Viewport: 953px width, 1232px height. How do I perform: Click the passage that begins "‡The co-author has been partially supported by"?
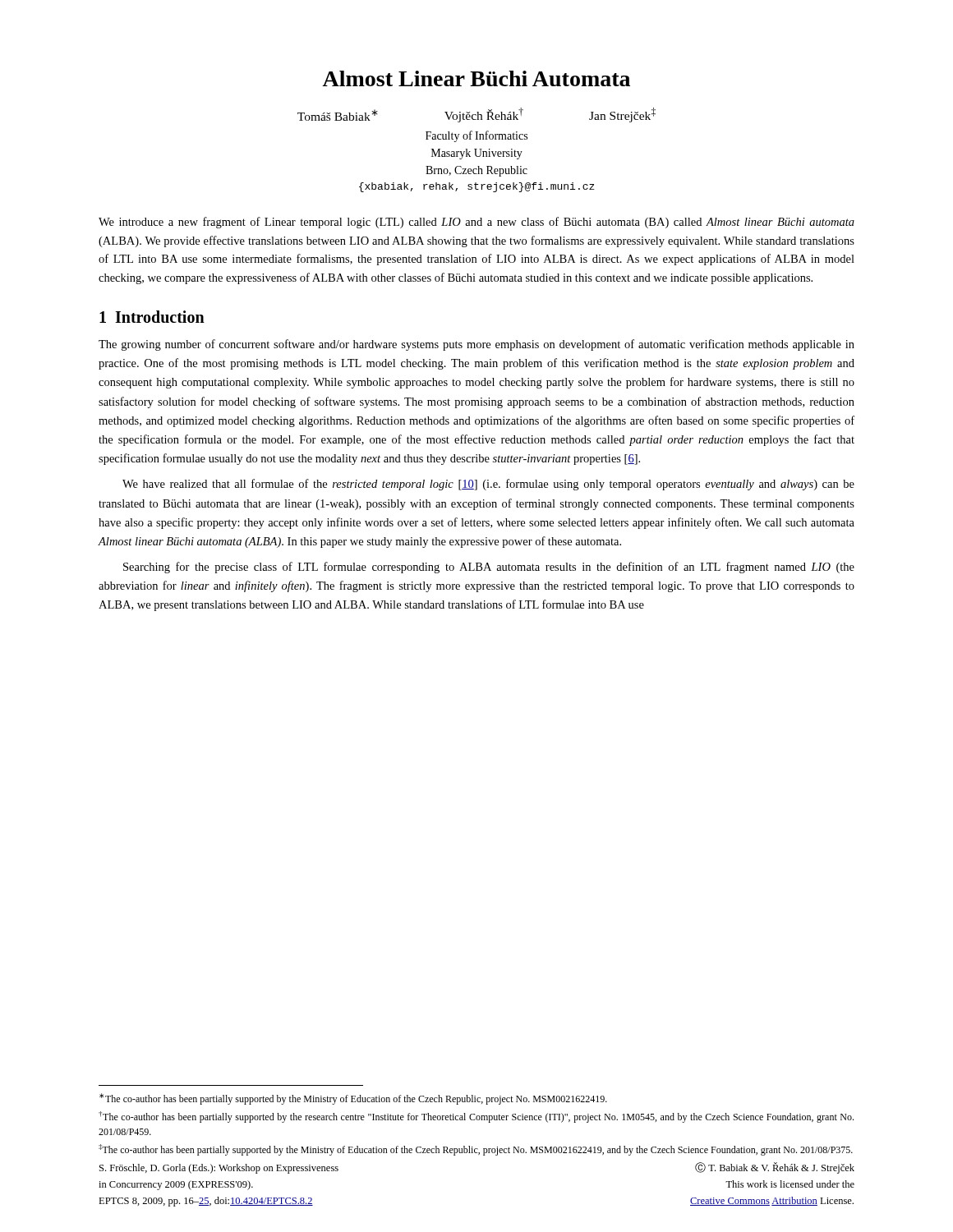(x=476, y=1149)
